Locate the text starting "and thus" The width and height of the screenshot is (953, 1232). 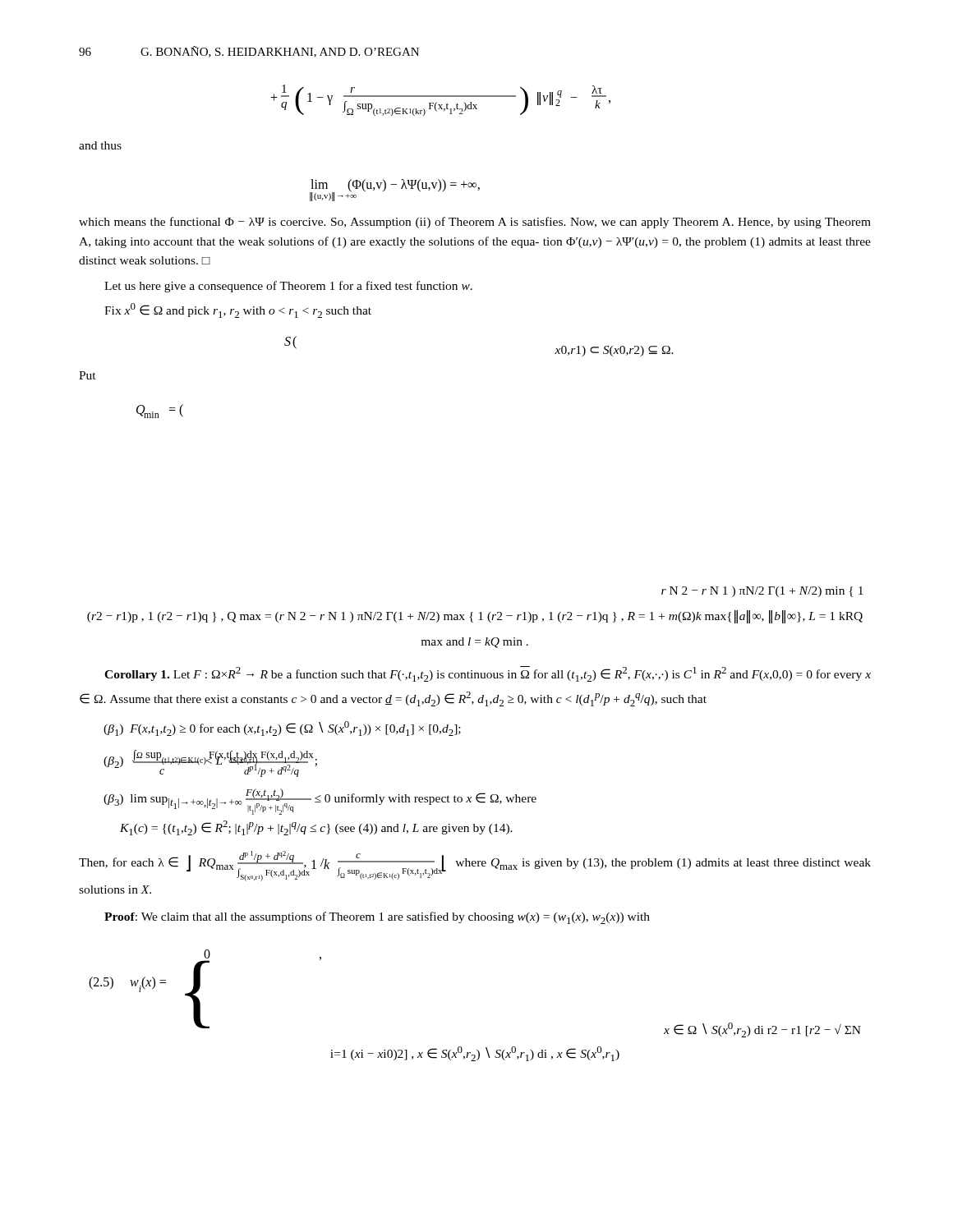(x=100, y=145)
